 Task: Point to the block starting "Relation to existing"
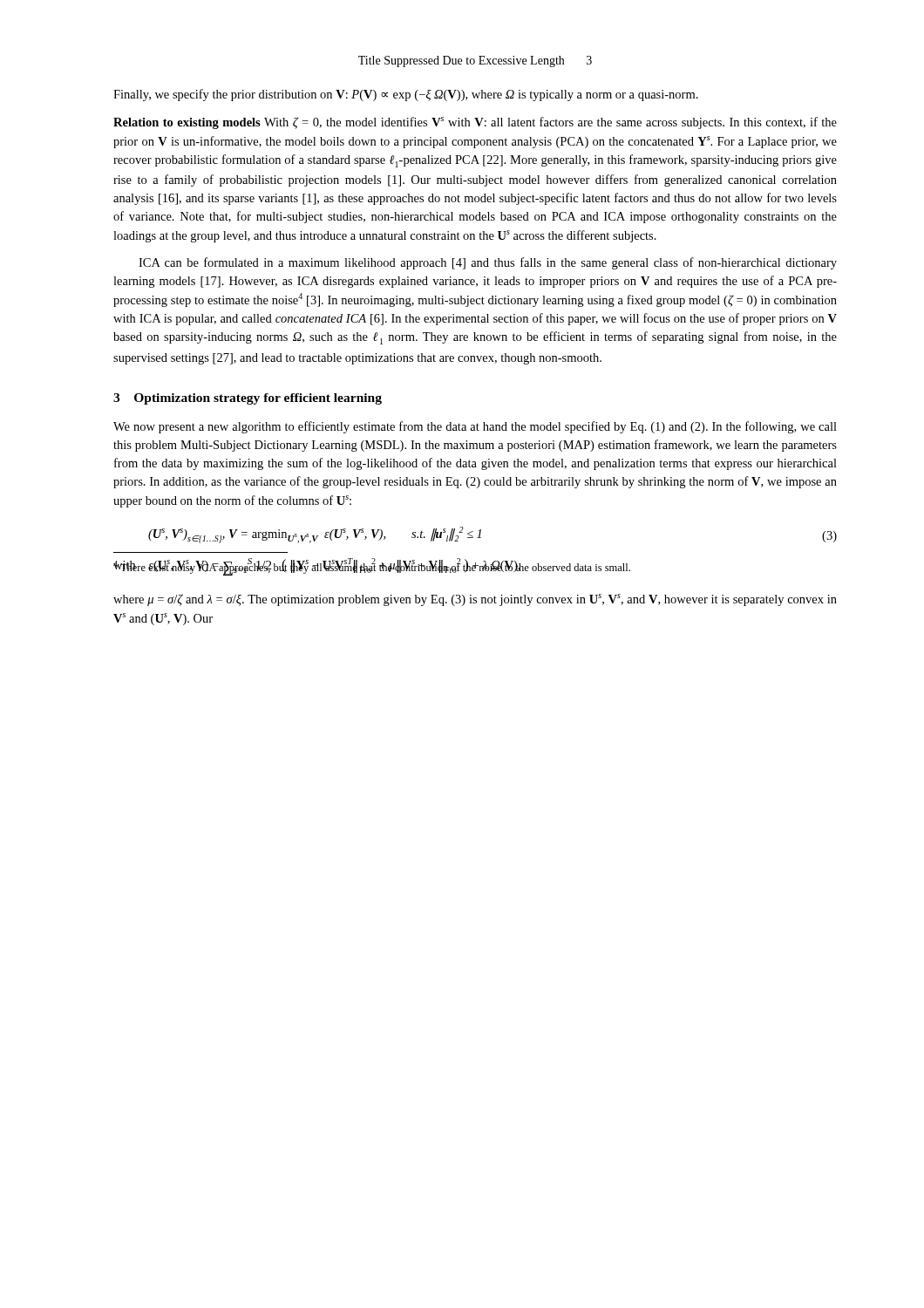pos(475,179)
